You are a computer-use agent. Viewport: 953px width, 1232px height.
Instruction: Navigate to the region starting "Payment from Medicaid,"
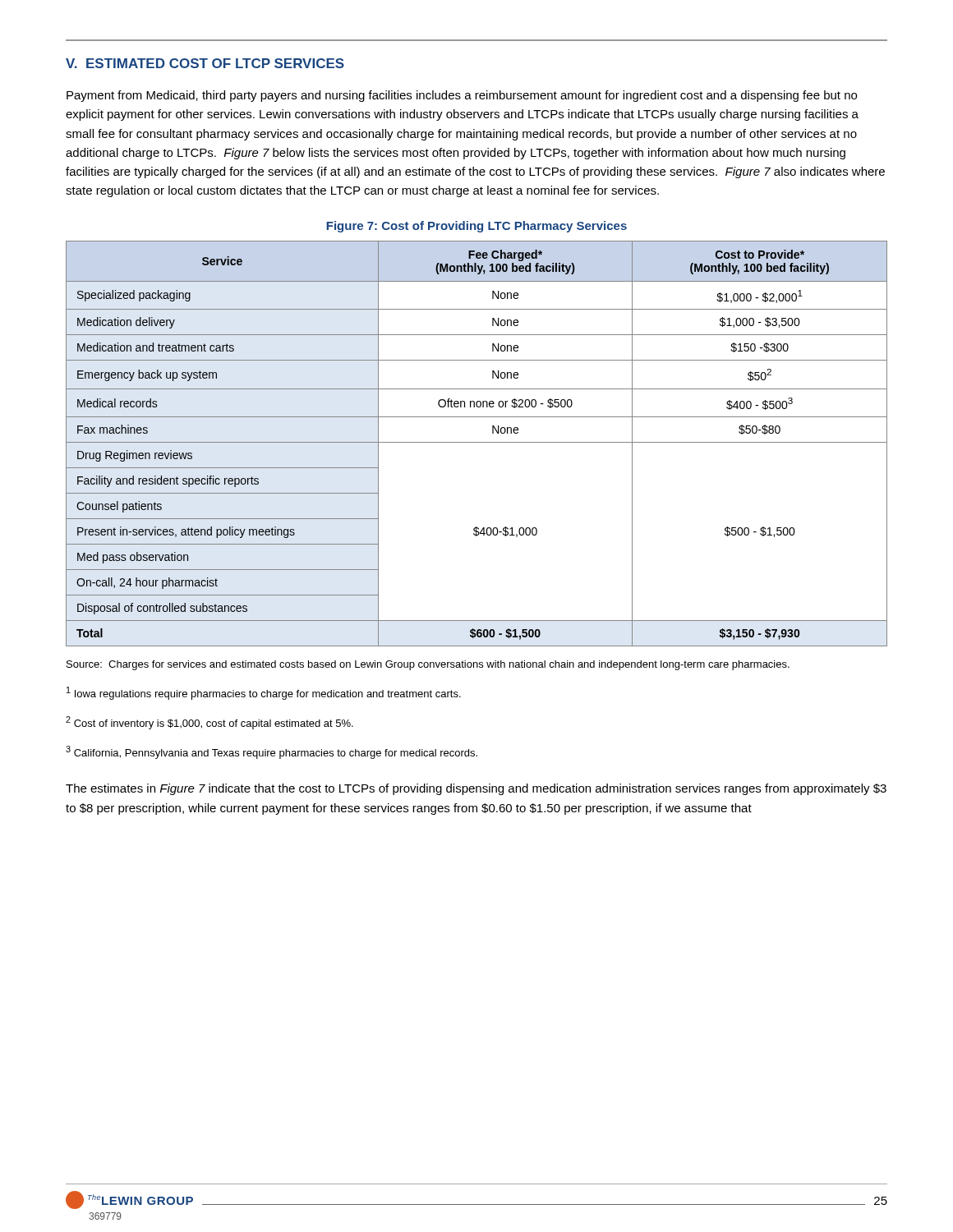(476, 143)
